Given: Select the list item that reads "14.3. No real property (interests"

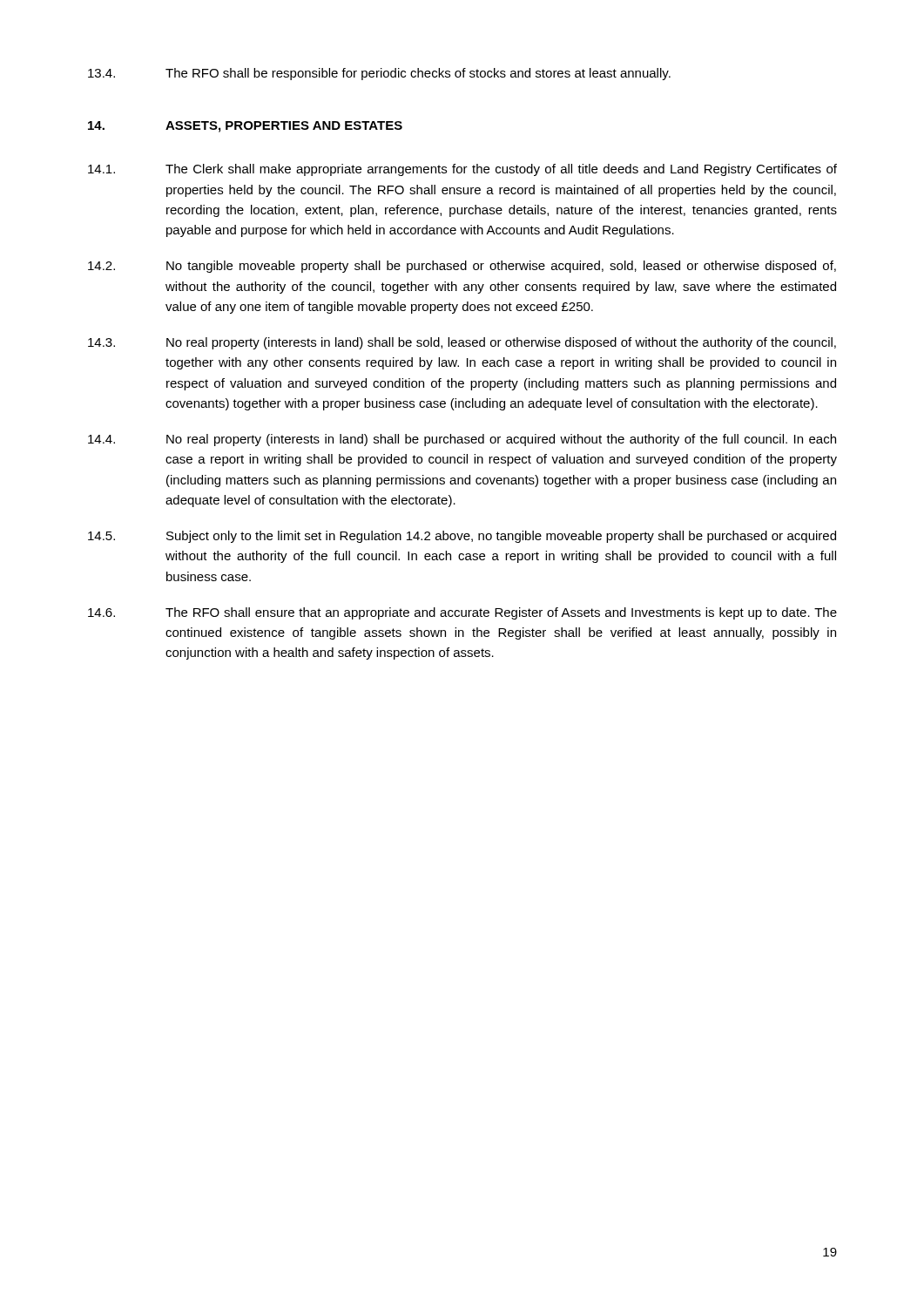Looking at the screenshot, I should (x=462, y=372).
